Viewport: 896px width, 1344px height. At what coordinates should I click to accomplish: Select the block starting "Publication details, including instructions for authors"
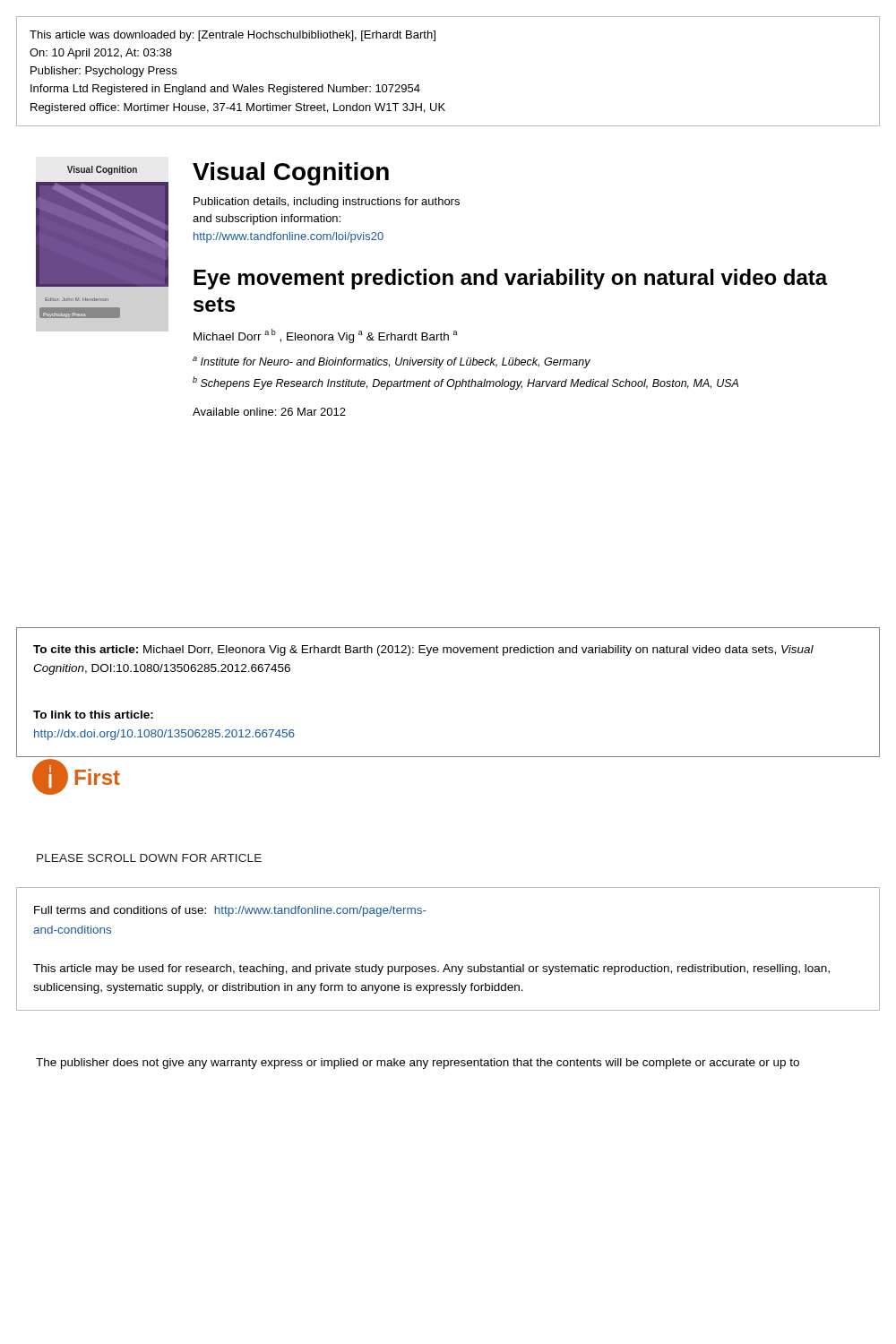click(326, 218)
